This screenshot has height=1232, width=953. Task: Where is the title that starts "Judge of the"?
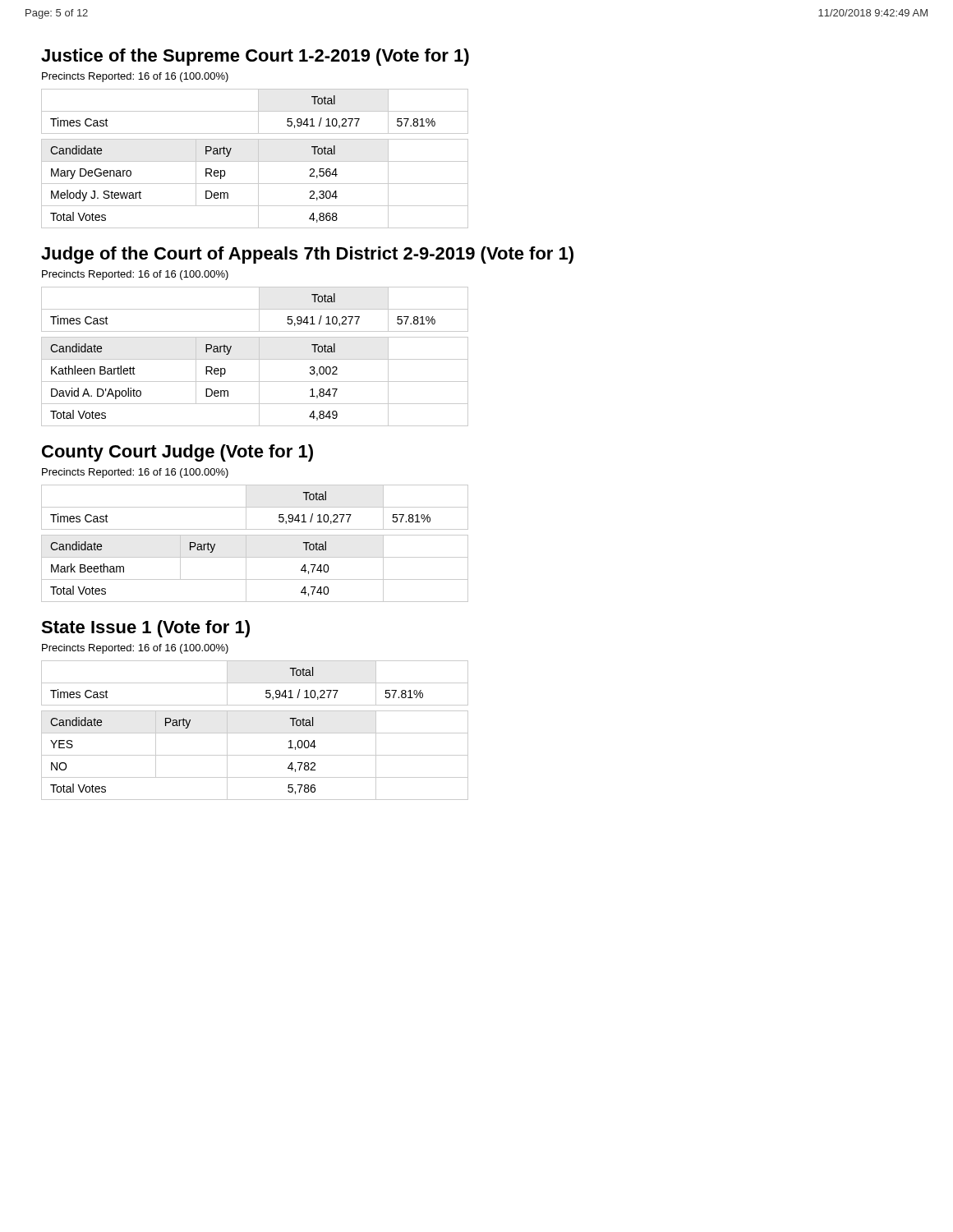[x=308, y=253]
